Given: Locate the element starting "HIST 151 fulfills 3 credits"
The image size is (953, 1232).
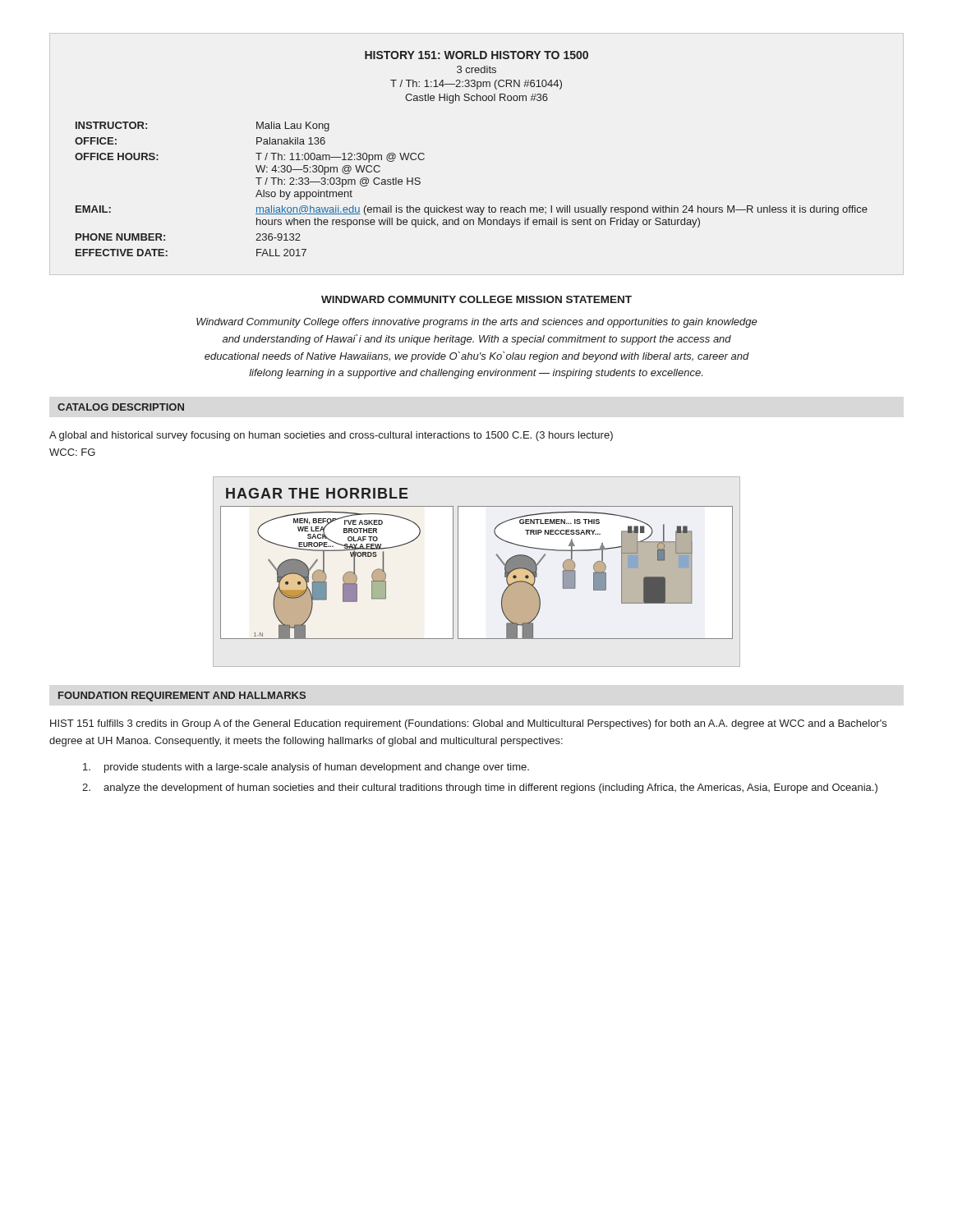Looking at the screenshot, I should tap(476, 732).
